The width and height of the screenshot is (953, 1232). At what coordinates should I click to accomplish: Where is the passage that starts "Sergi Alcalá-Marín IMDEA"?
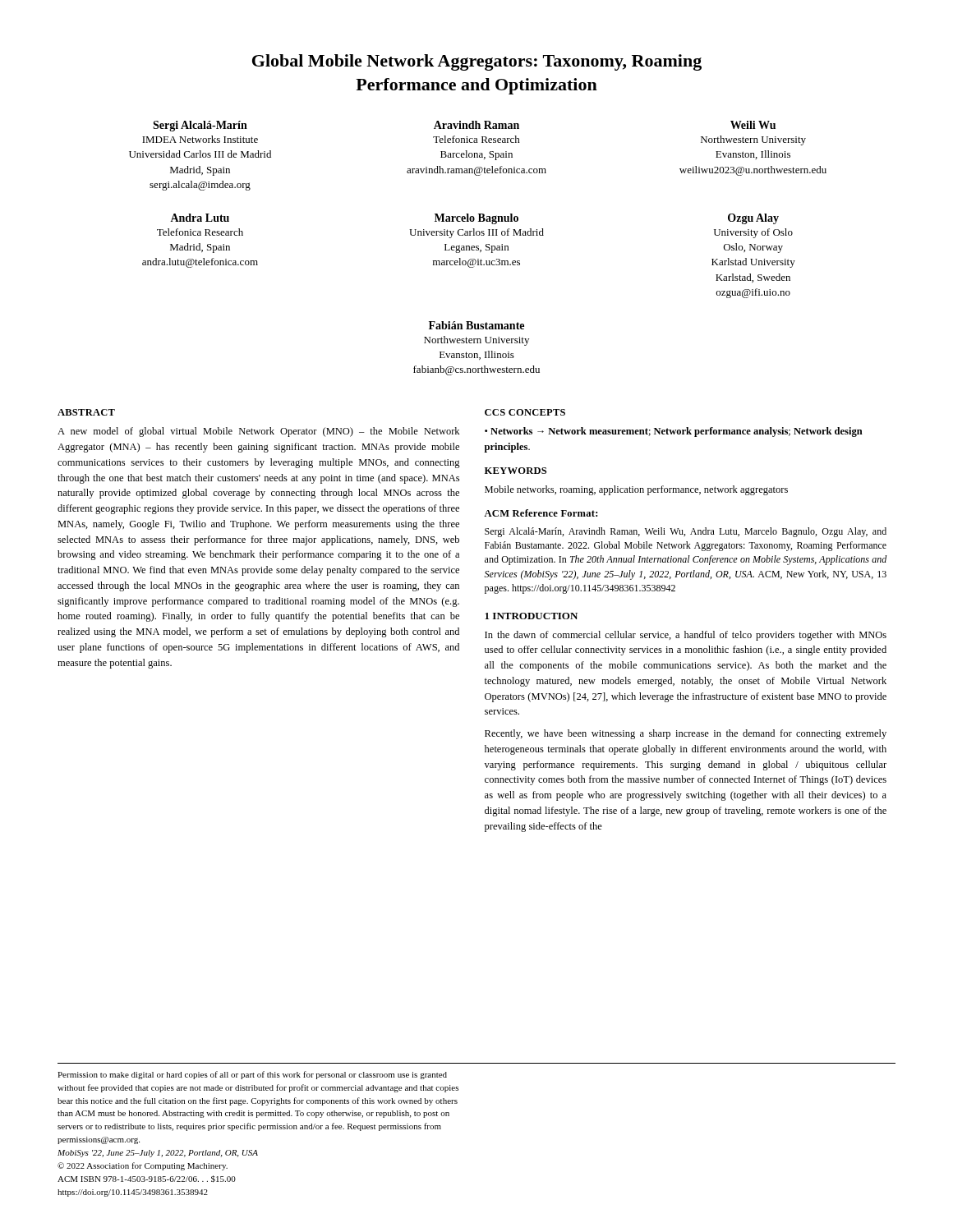pyautogui.click(x=476, y=156)
